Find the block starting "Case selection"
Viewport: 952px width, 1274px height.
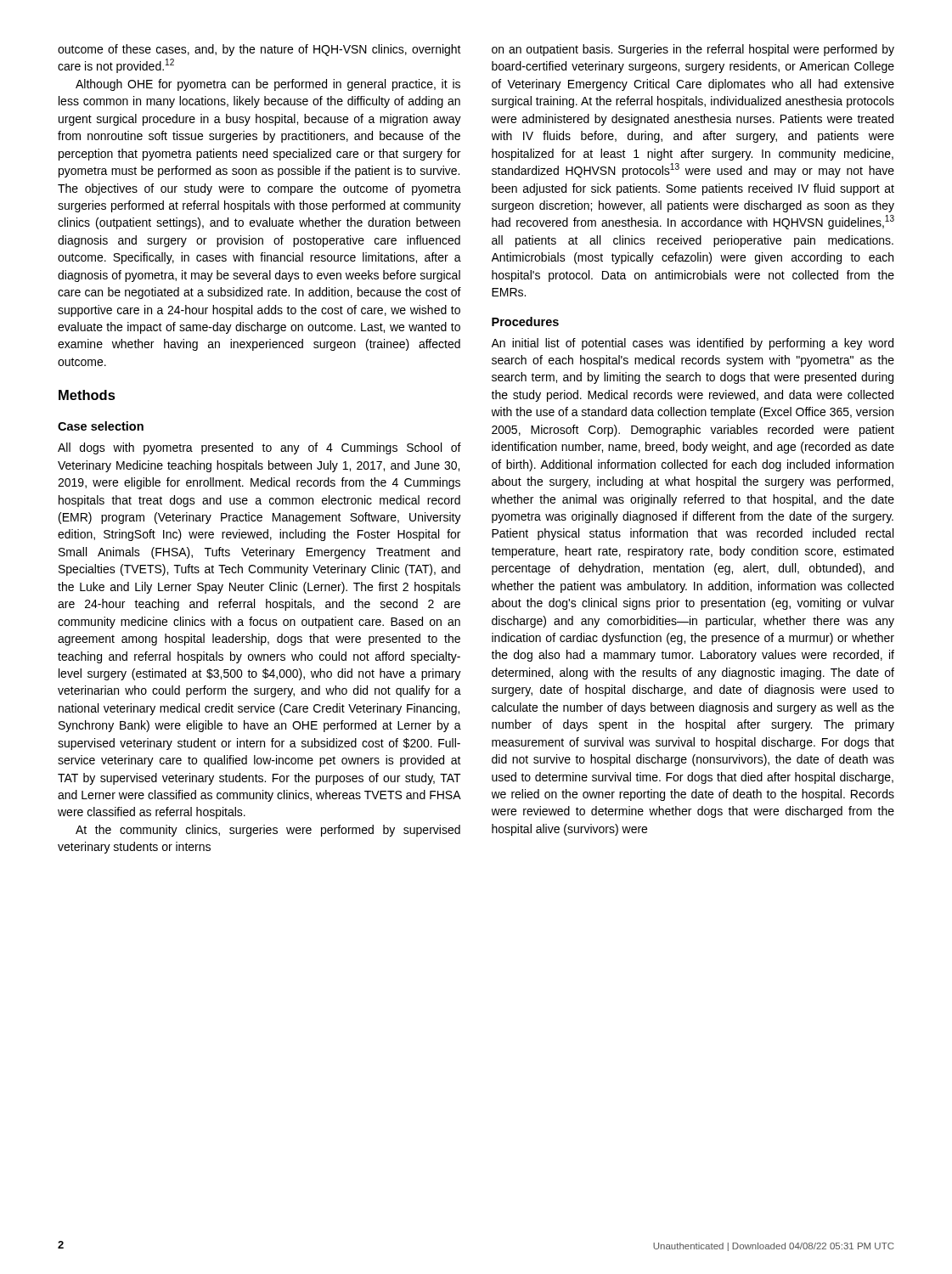pos(101,427)
